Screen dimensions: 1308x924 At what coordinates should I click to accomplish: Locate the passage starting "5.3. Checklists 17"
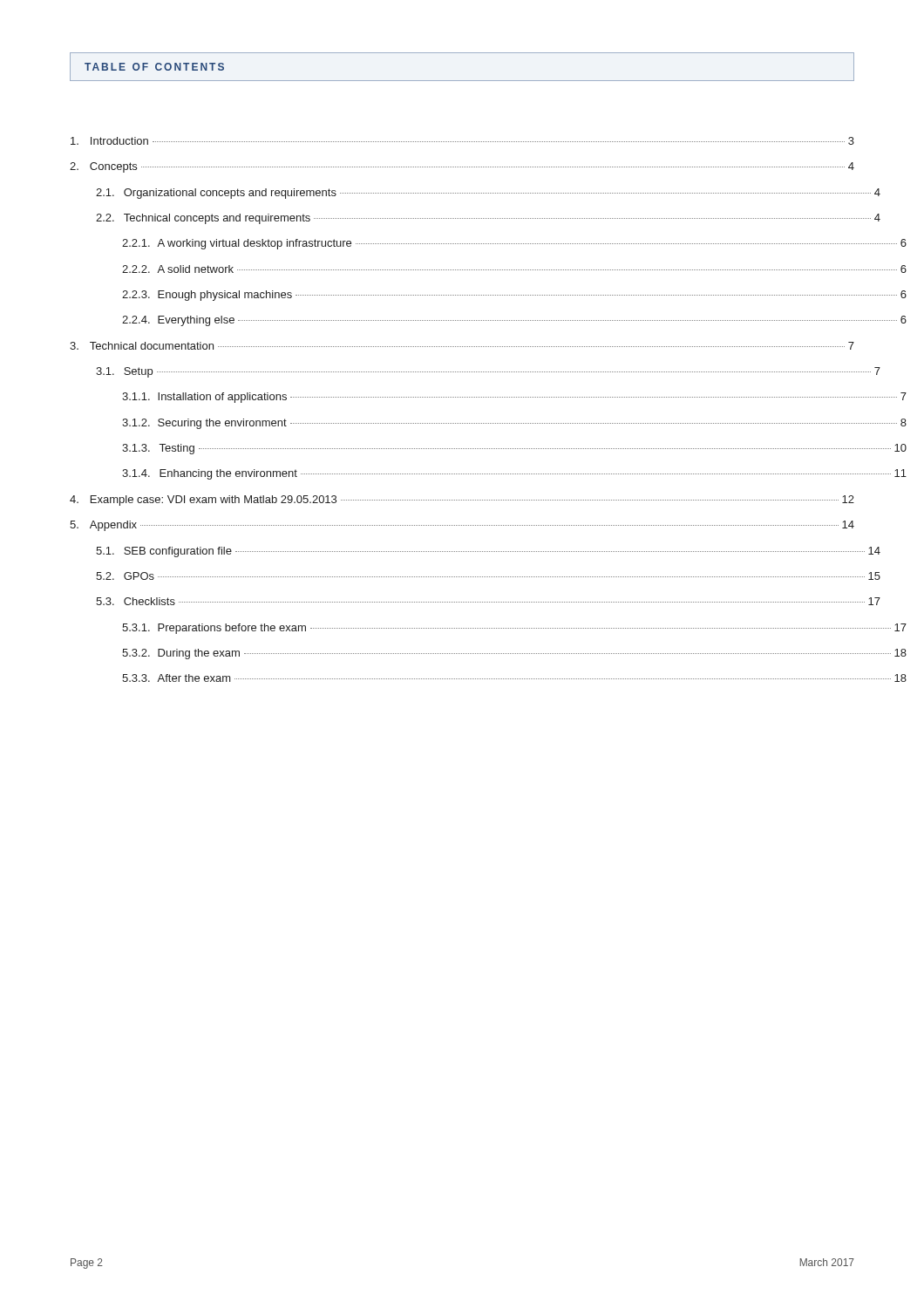[x=488, y=602]
